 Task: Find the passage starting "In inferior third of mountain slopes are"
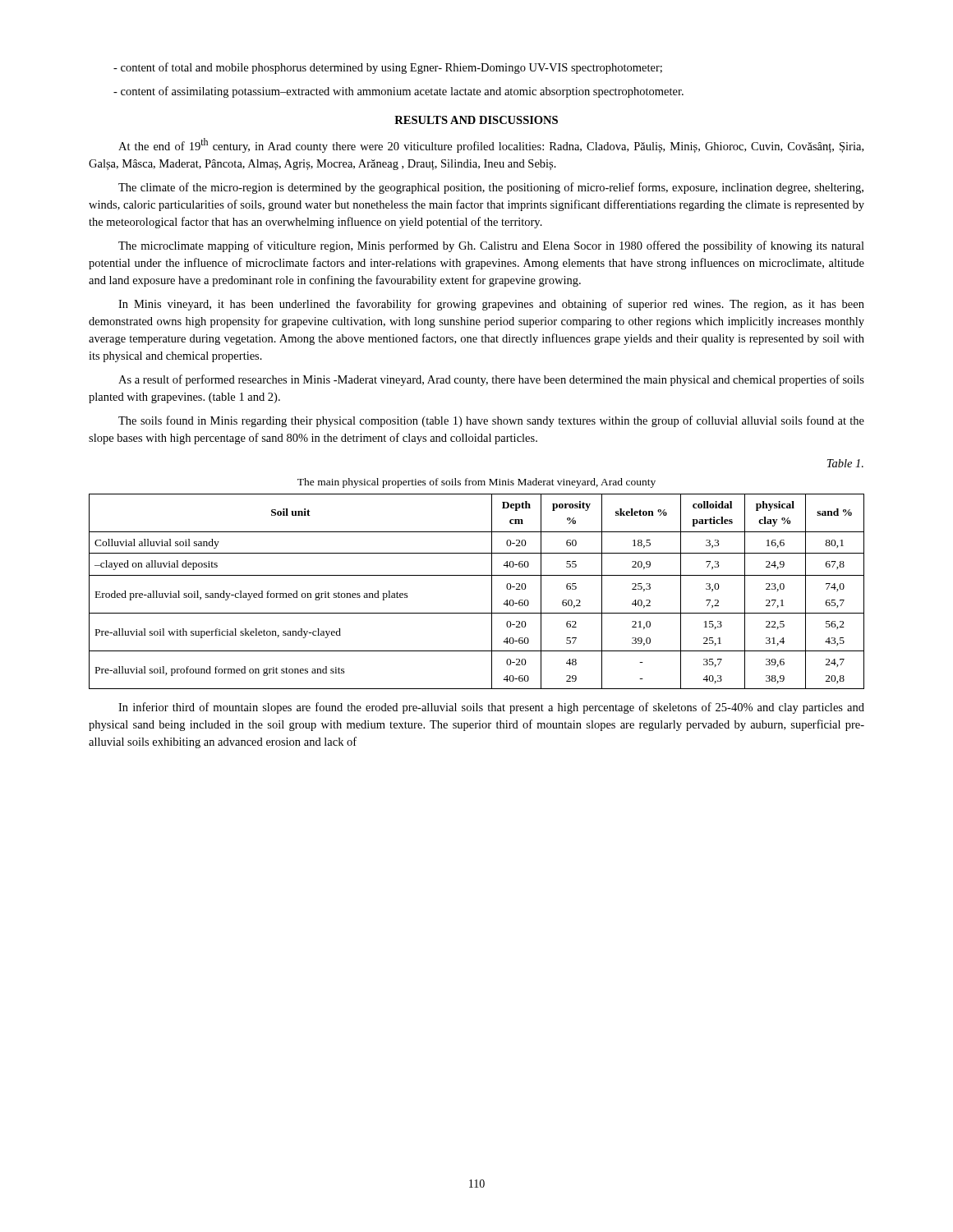pos(476,725)
